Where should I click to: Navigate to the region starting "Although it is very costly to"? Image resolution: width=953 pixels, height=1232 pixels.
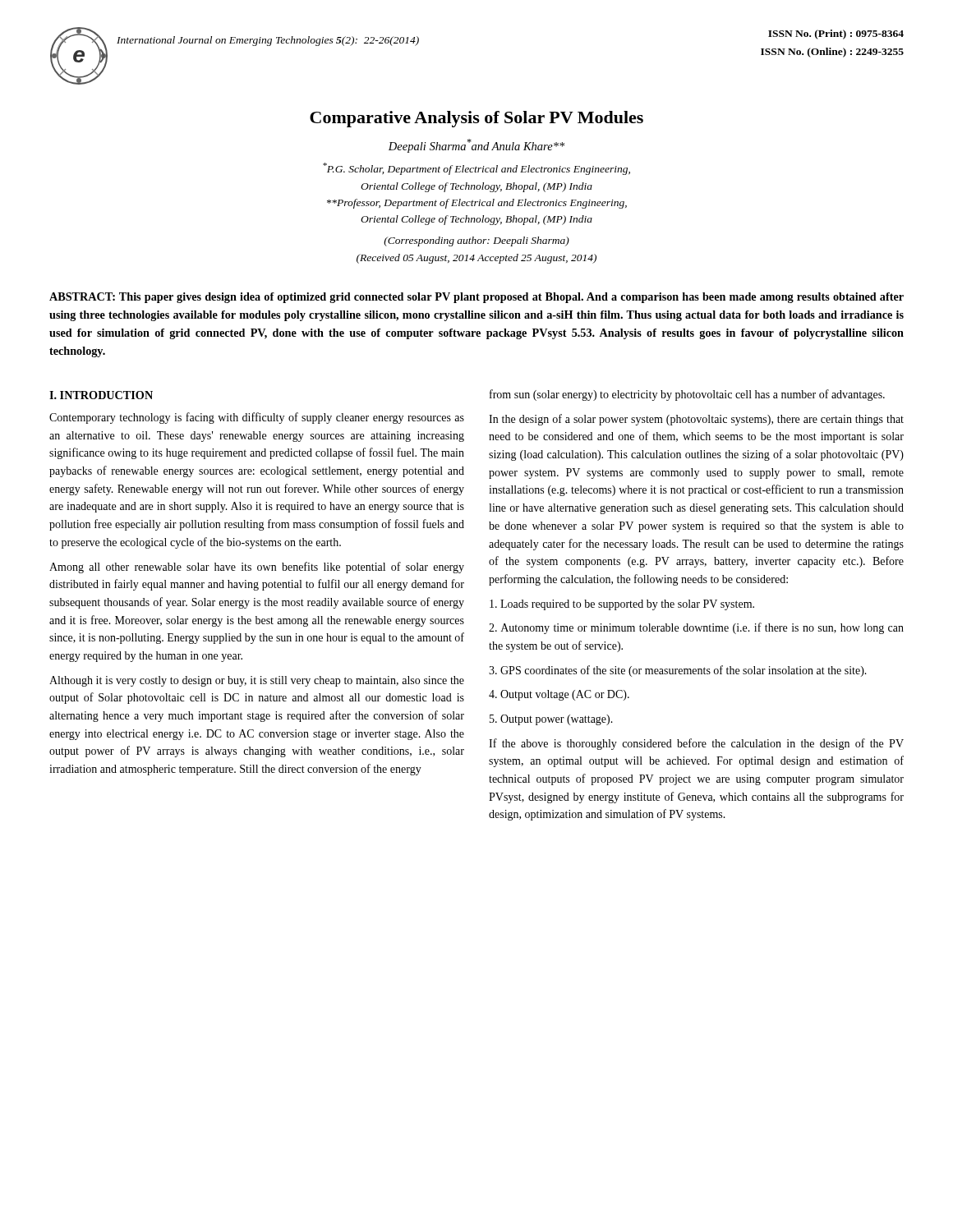click(x=257, y=725)
